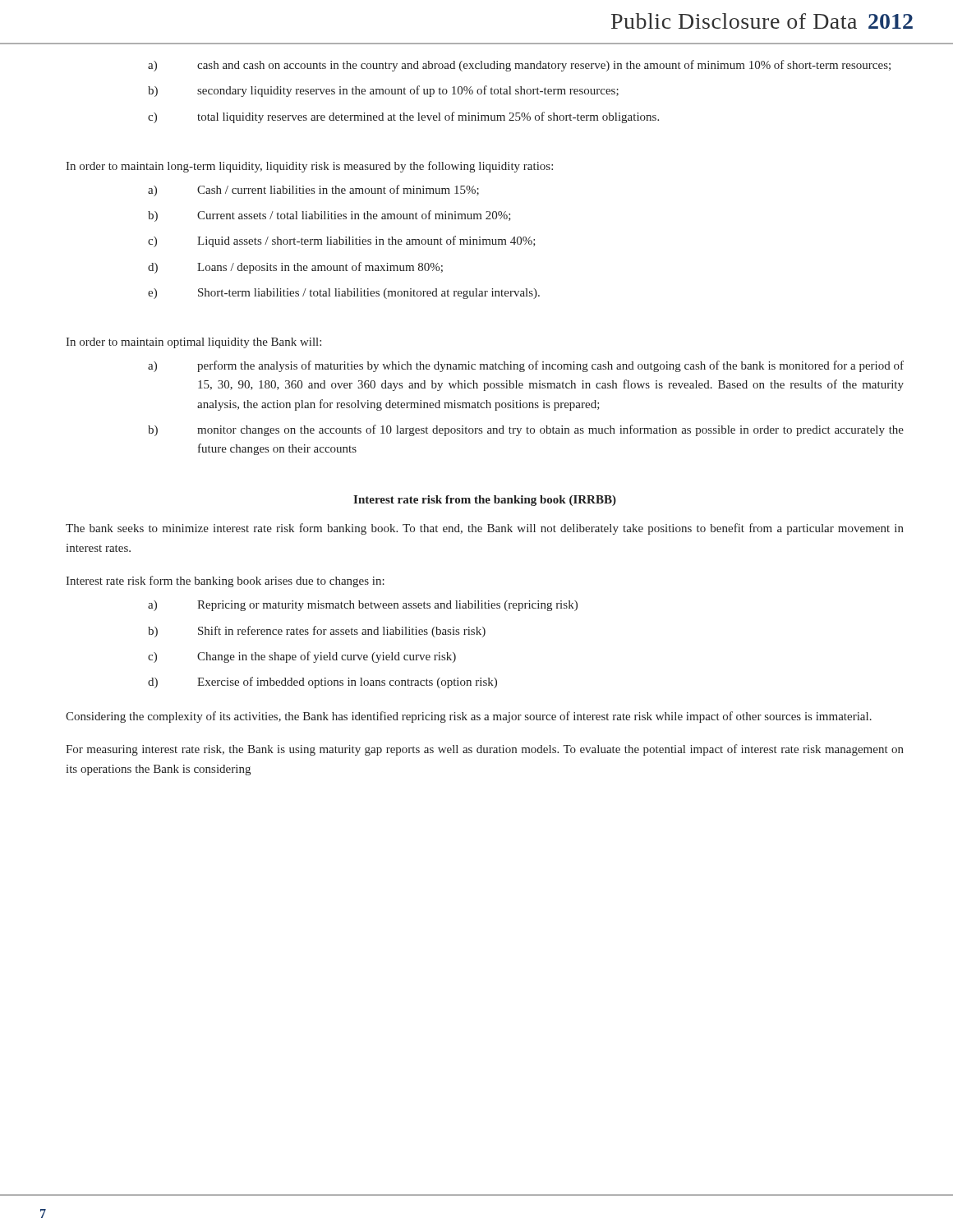The image size is (953, 1232).
Task: Locate the list item containing "c) Change in the shape"
Action: [x=302, y=657]
